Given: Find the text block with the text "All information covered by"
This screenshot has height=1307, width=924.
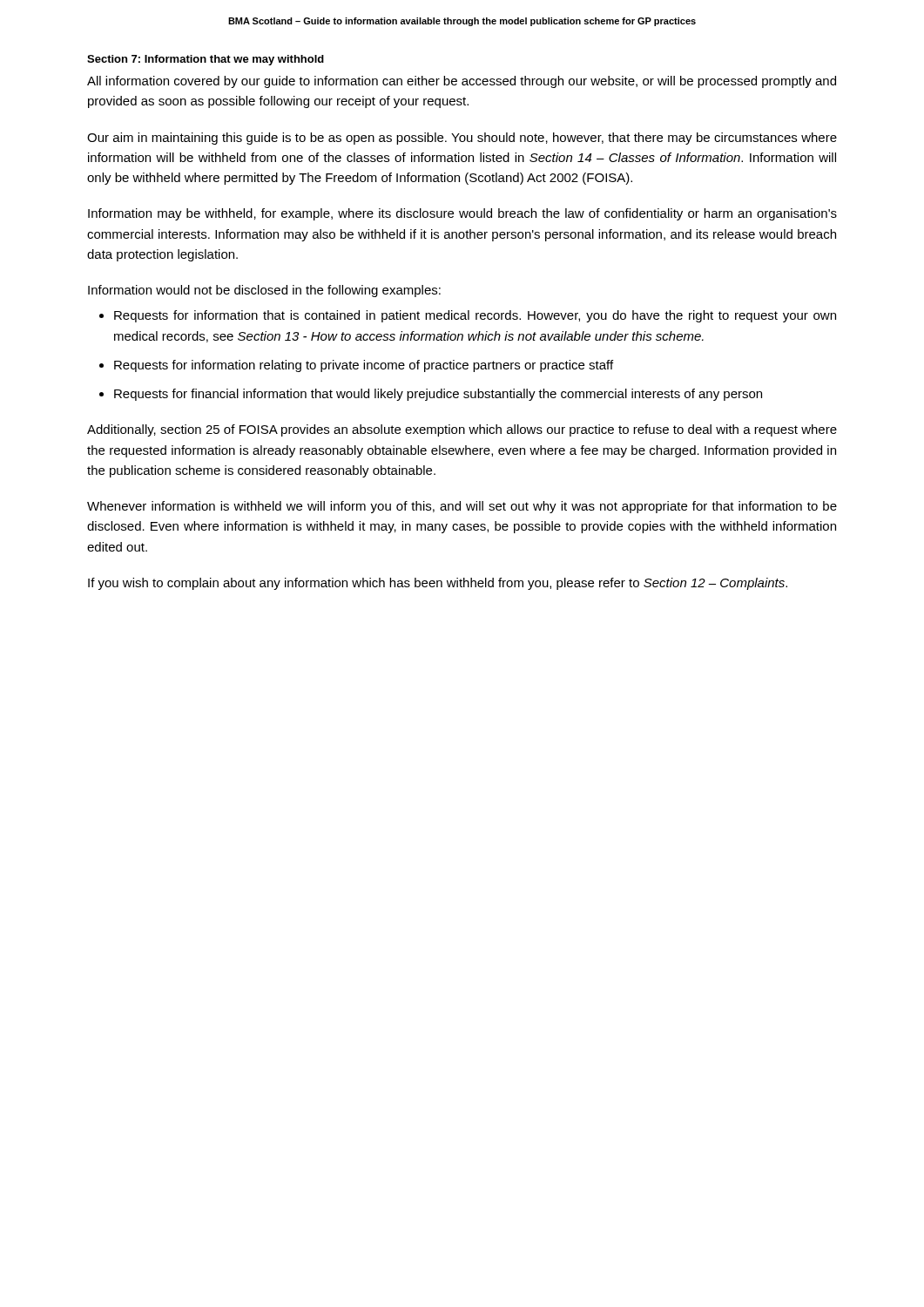Looking at the screenshot, I should (x=462, y=91).
